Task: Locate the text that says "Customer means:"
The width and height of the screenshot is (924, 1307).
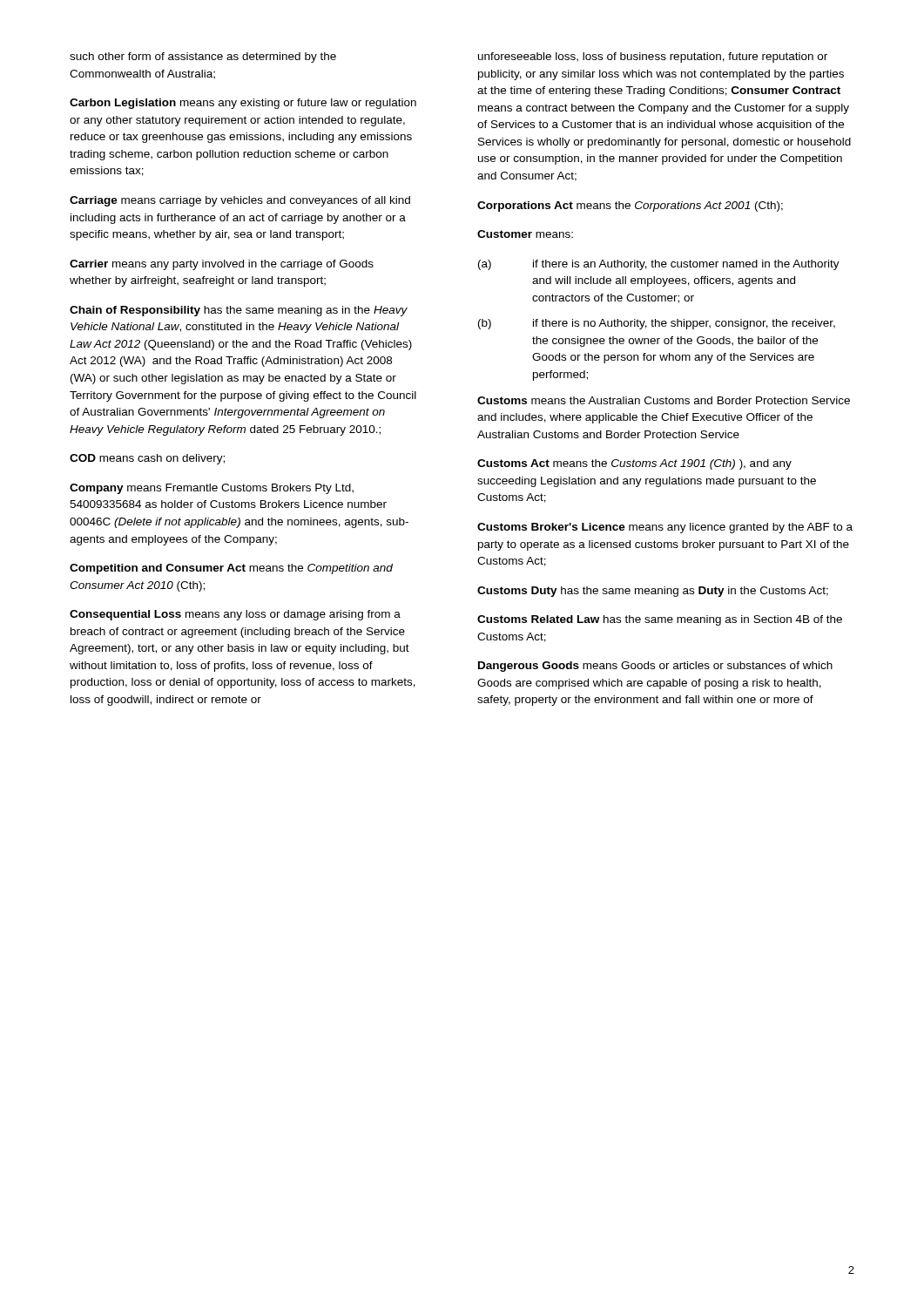Action: [x=525, y=234]
